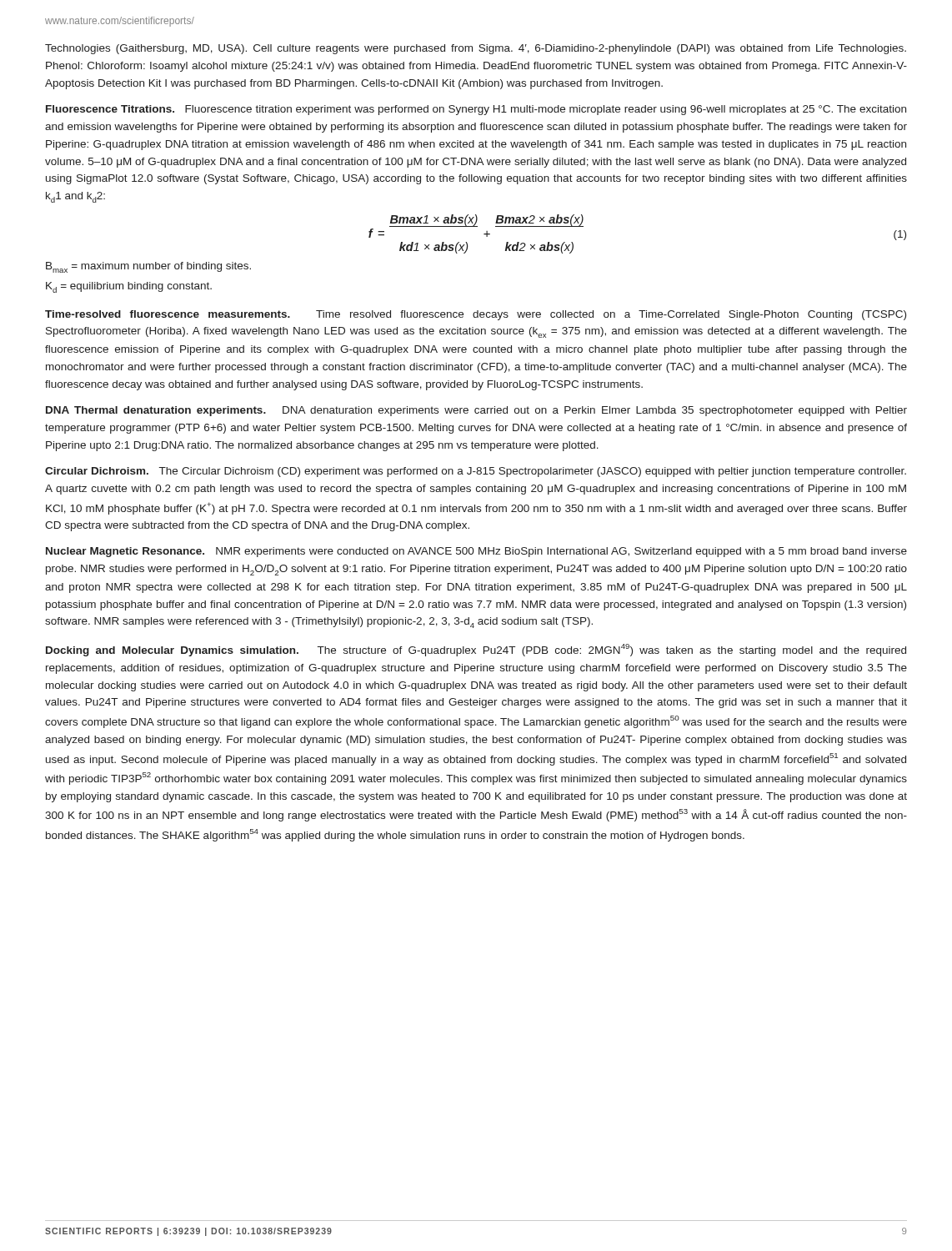Locate the block of text that opens with "Technologies (Gaithersburg, MD, USA). Cell culture reagents were"

(x=476, y=66)
